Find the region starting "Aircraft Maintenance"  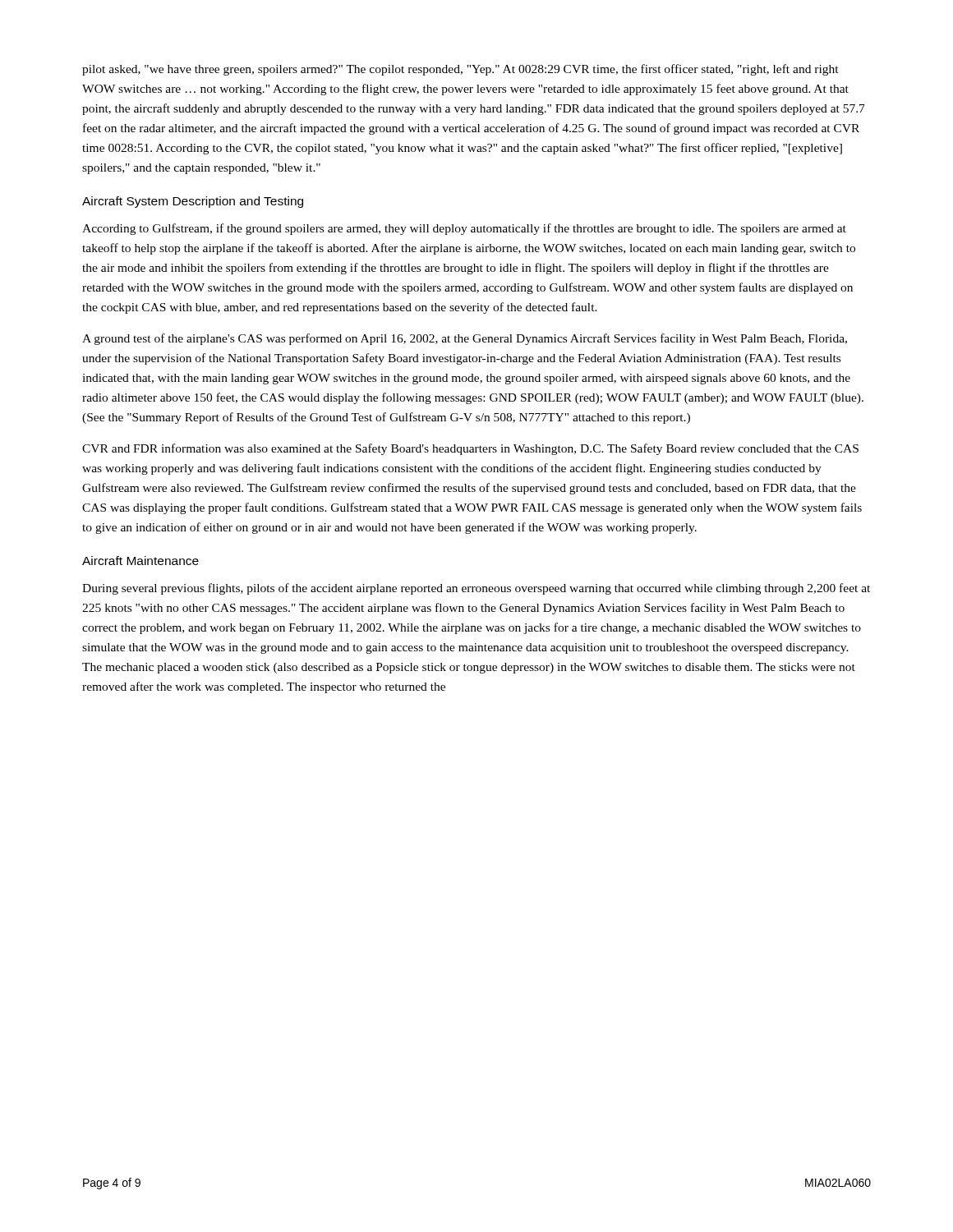(x=141, y=561)
